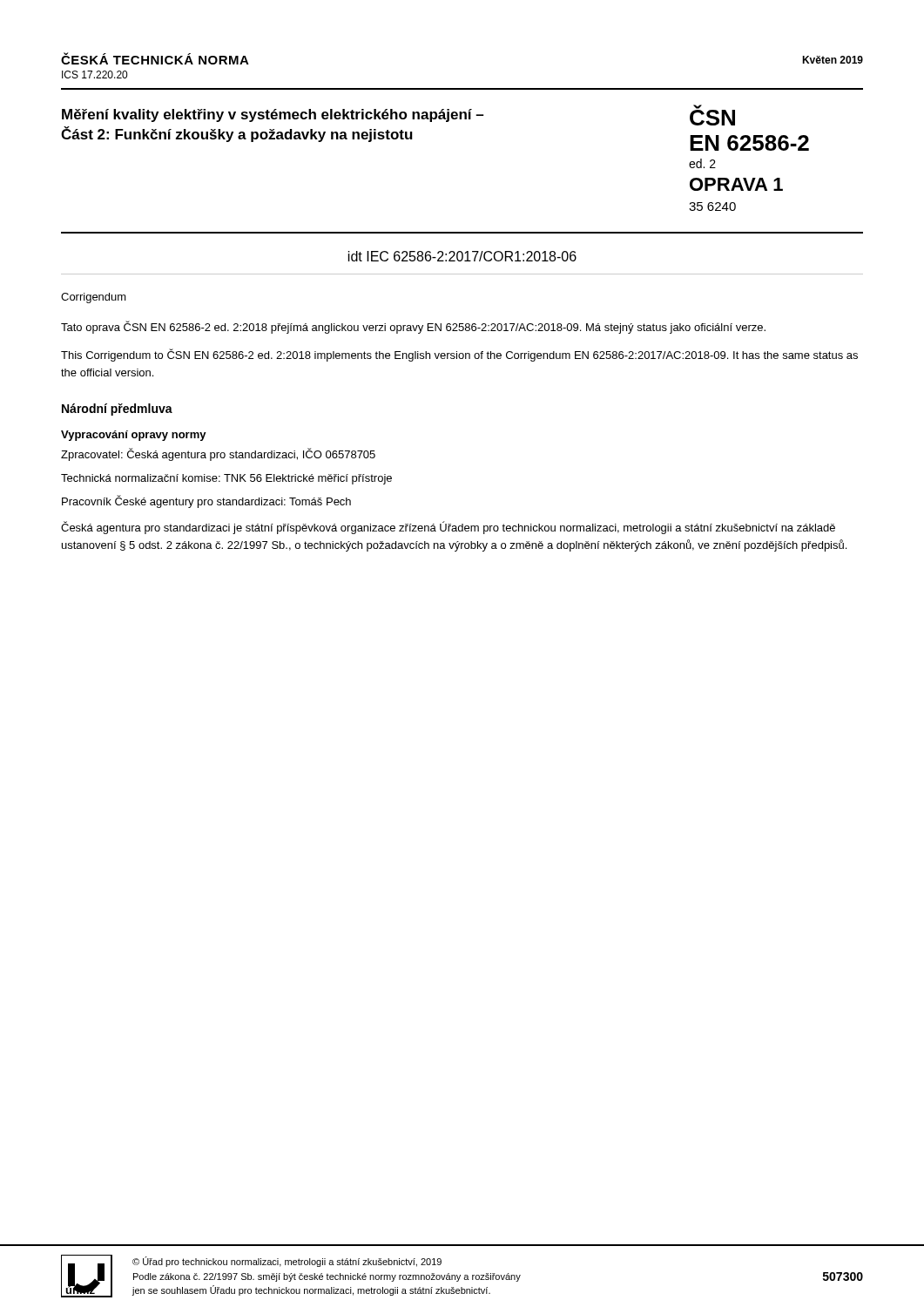Locate the text block with the text "This Corrigendum to ČSN EN 62586-2 ed. 2:2018"

click(460, 364)
